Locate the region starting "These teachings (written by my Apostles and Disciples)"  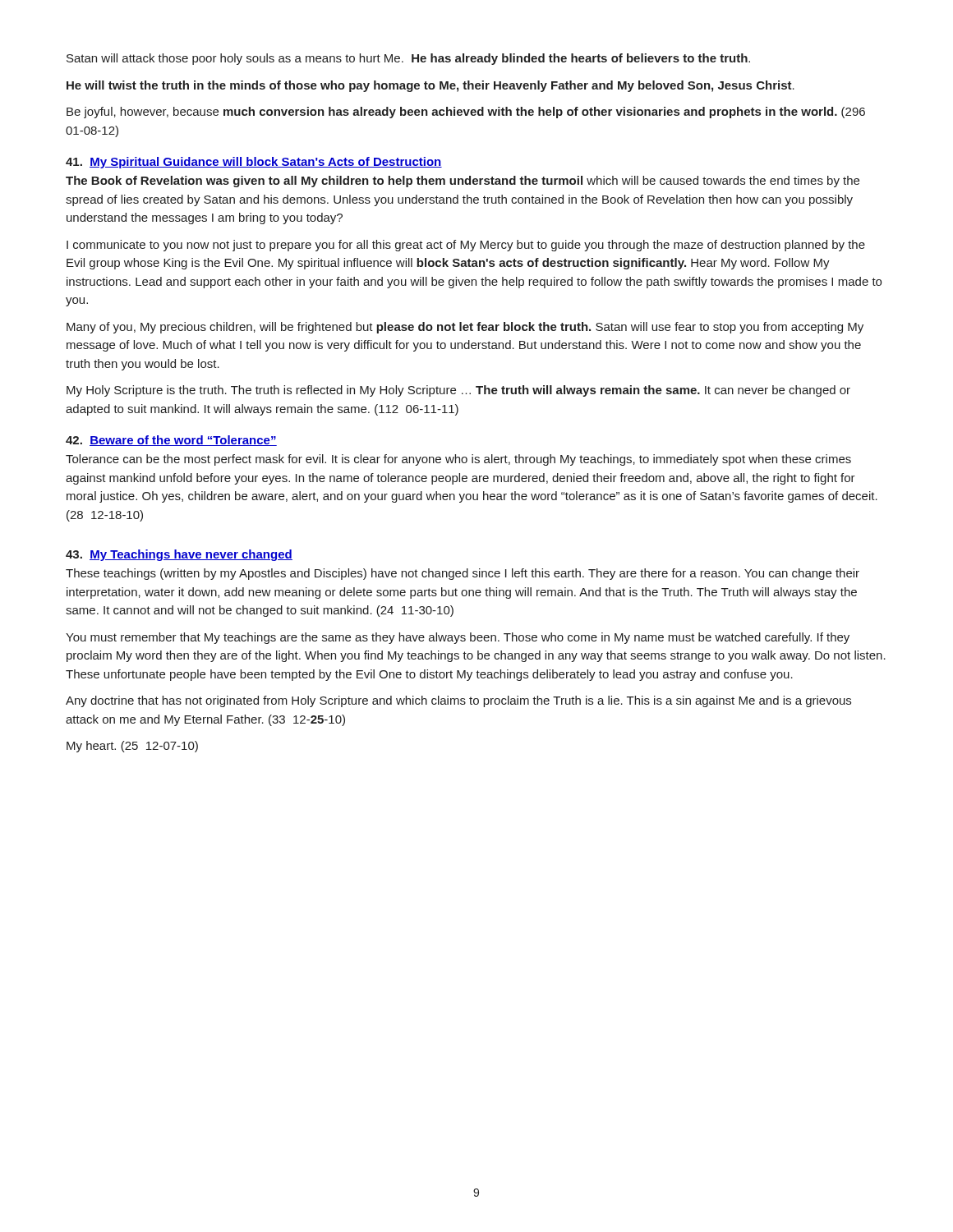pyautogui.click(x=463, y=591)
